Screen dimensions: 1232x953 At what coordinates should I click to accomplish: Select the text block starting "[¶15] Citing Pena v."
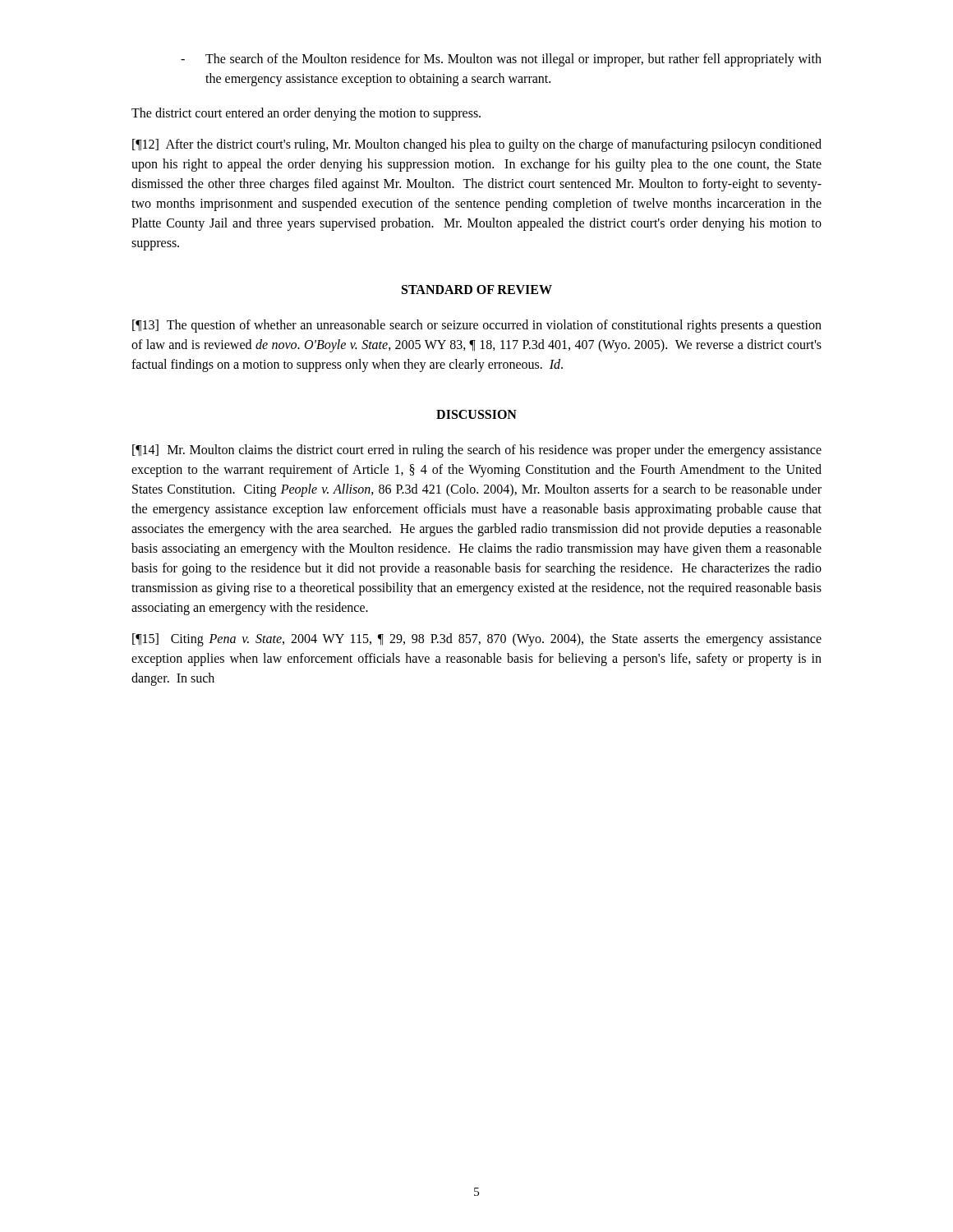tap(476, 658)
